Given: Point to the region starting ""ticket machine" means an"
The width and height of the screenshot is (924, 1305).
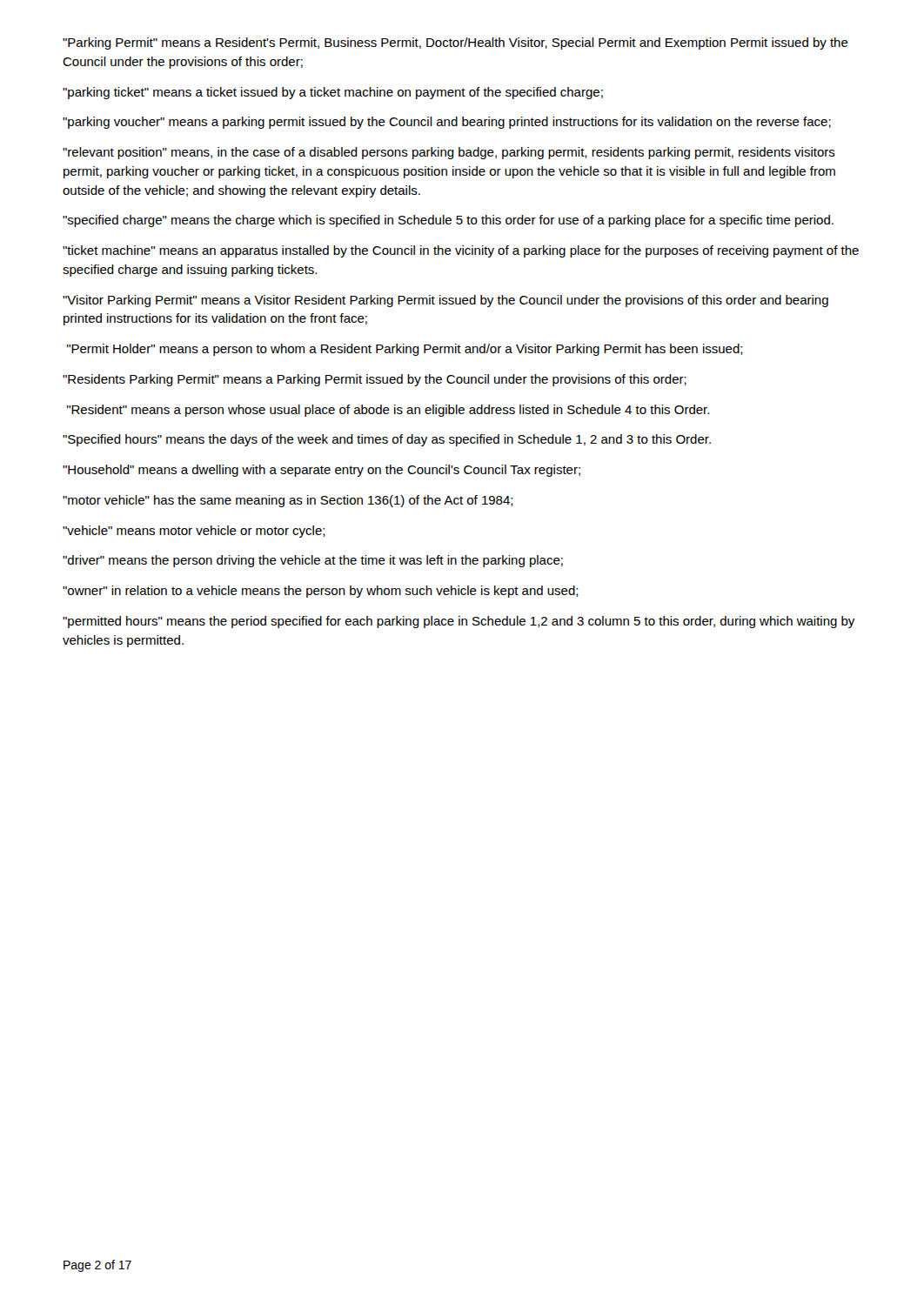Looking at the screenshot, I should pos(461,260).
